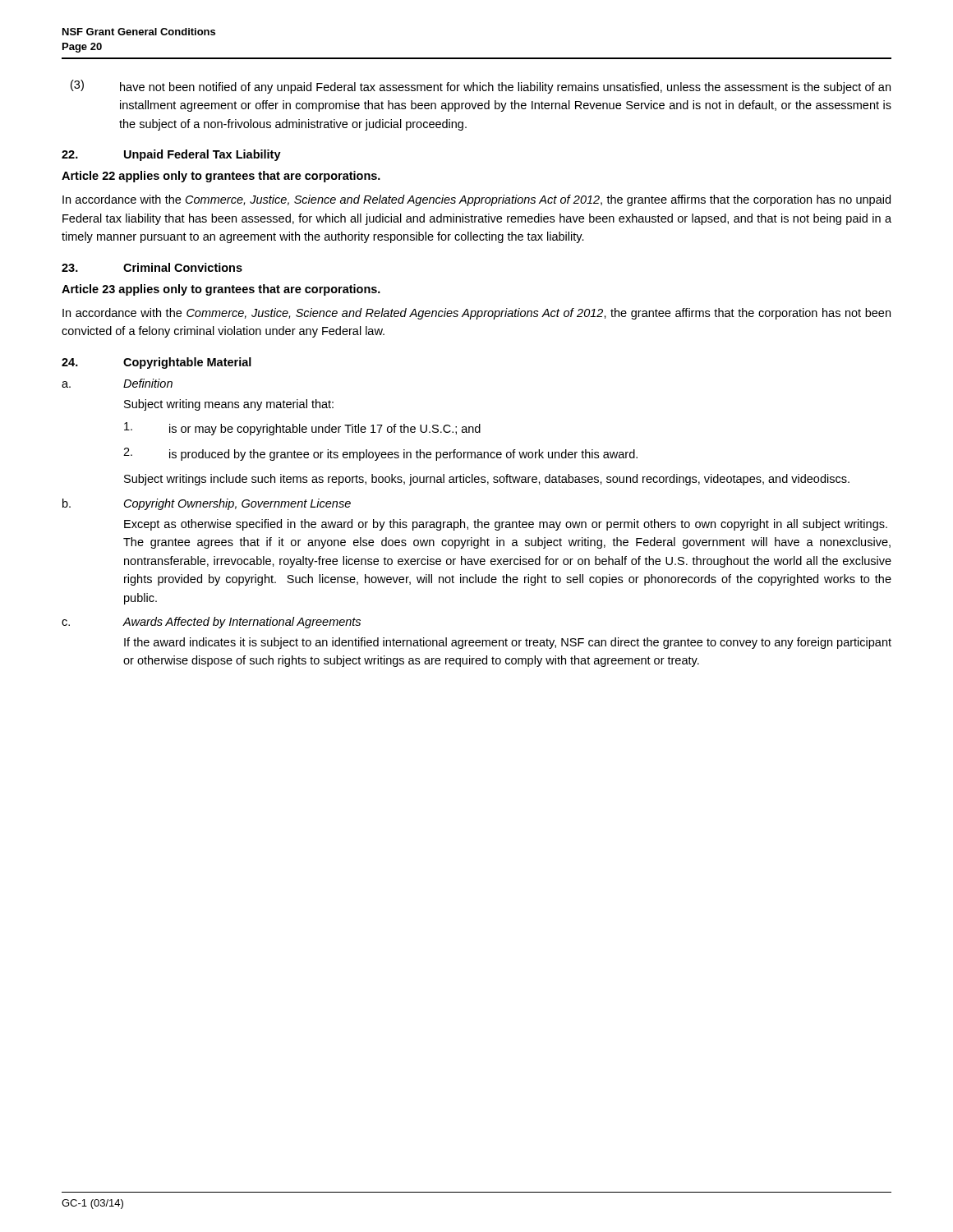Click on the passage starting "Except as otherwise specified in the award or"
The image size is (953, 1232).
tap(507, 561)
